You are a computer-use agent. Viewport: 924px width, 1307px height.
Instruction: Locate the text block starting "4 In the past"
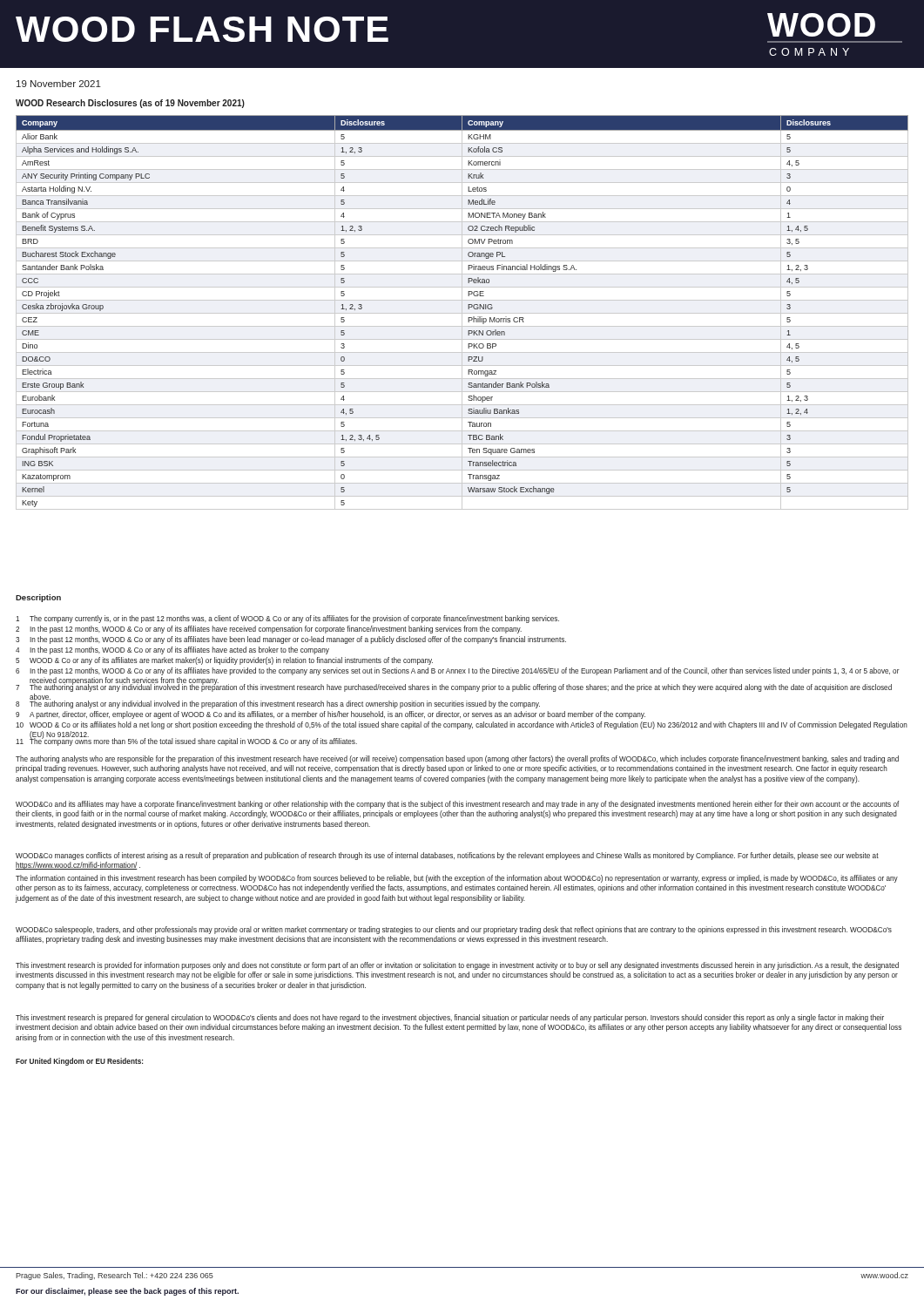[172, 650]
